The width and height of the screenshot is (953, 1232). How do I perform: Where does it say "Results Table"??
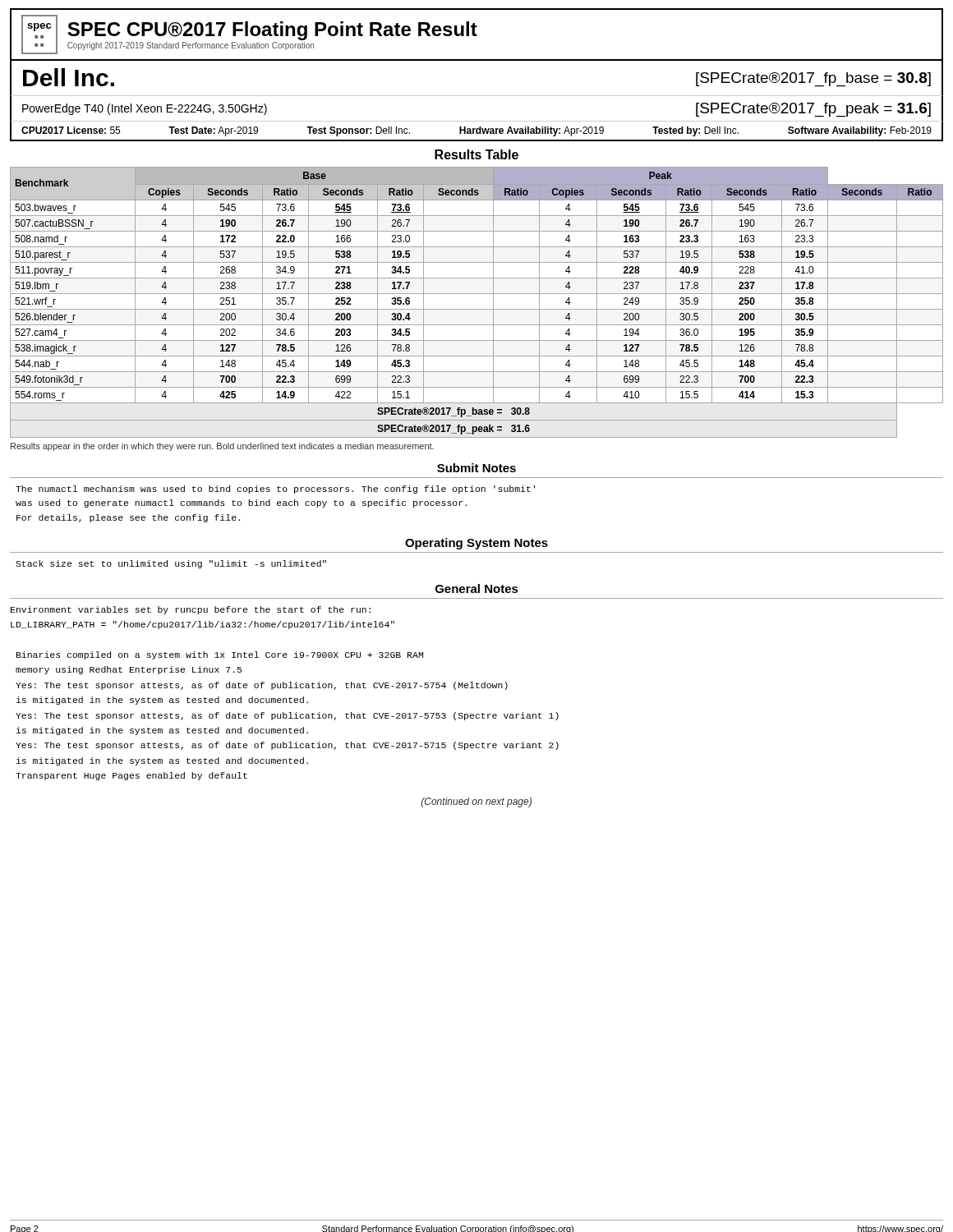pyautogui.click(x=476, y=155)
